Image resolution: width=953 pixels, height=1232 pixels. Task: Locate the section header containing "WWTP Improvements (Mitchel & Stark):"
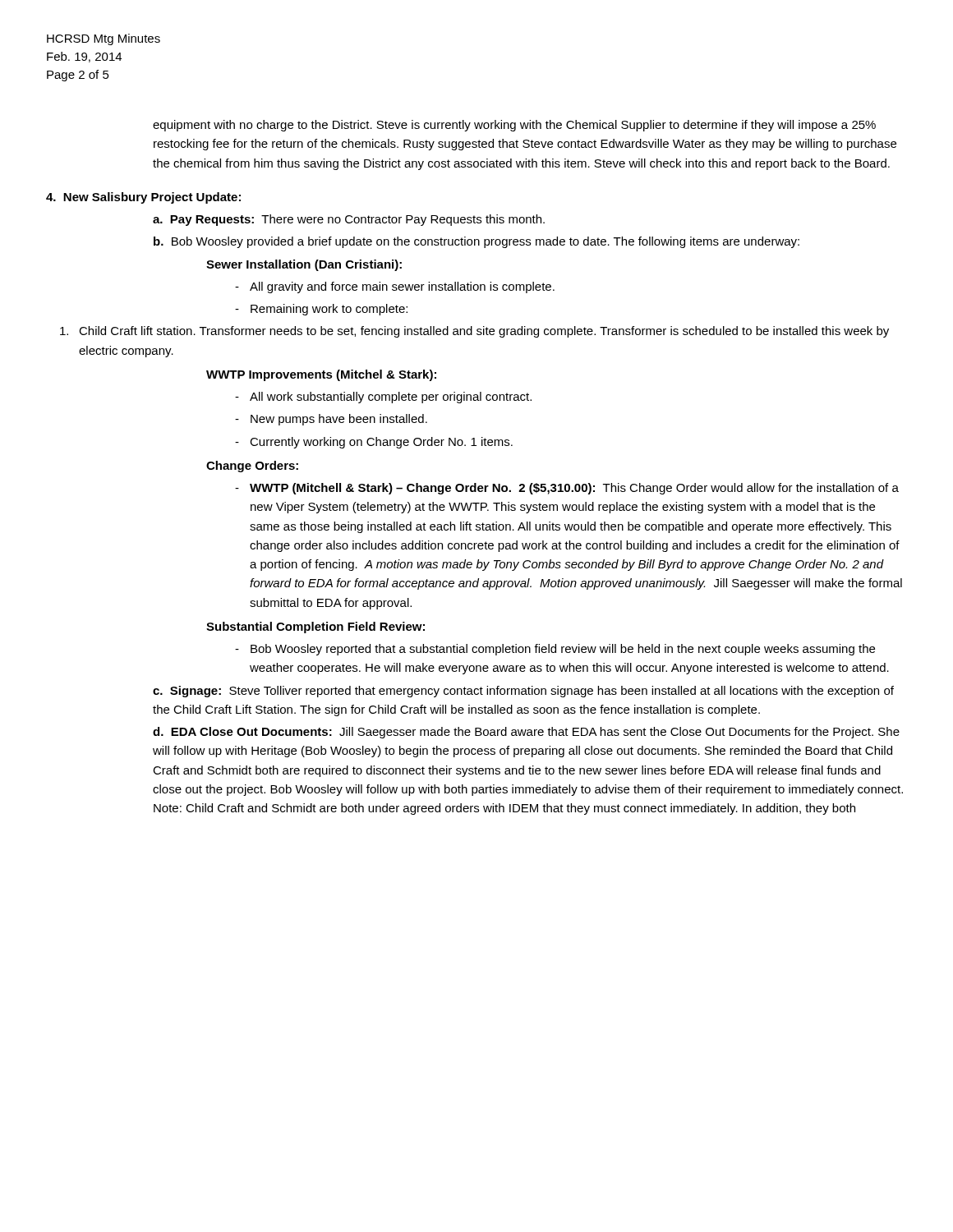[x=322, y=374]
